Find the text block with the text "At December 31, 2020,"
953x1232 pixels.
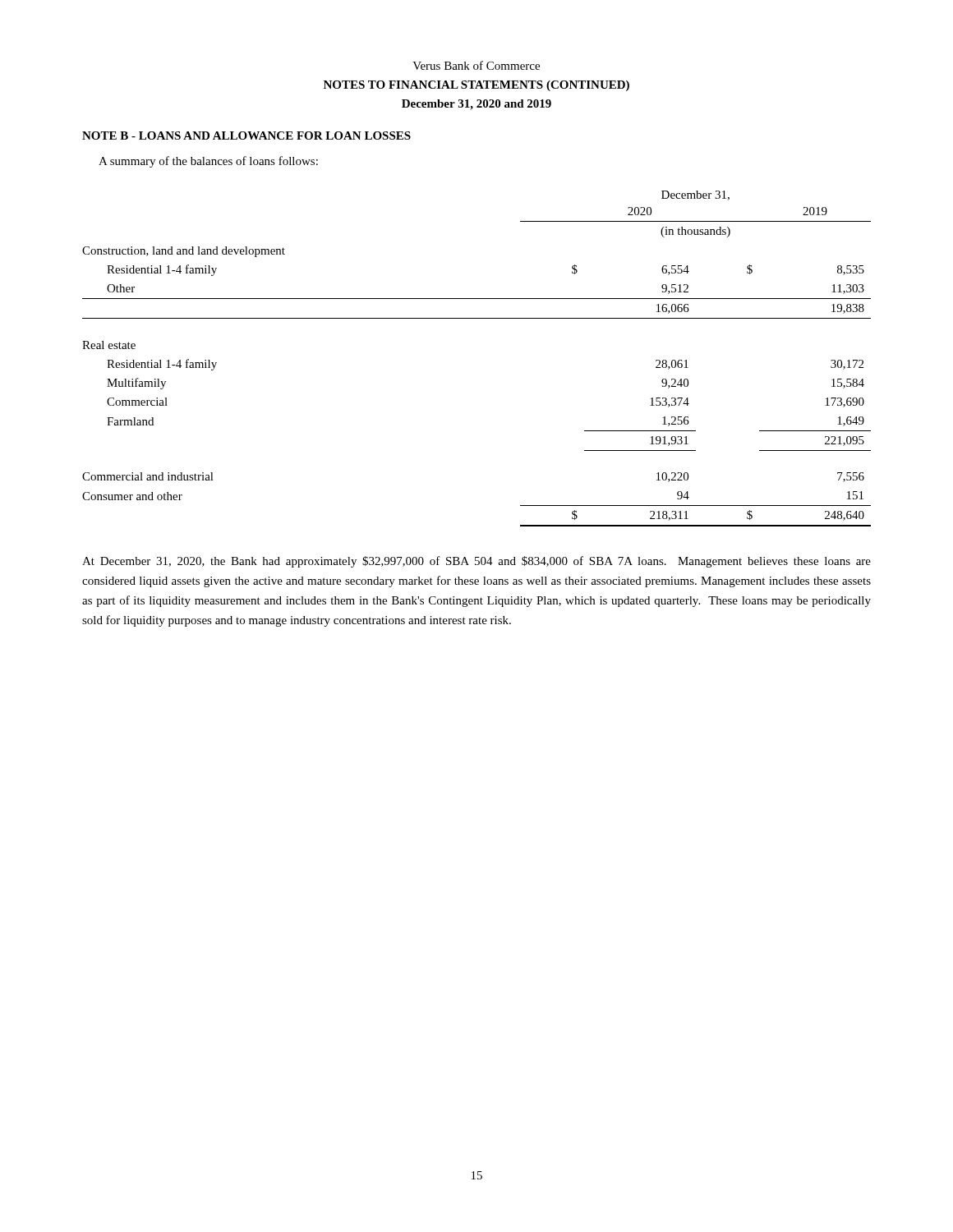coord(476,591)
